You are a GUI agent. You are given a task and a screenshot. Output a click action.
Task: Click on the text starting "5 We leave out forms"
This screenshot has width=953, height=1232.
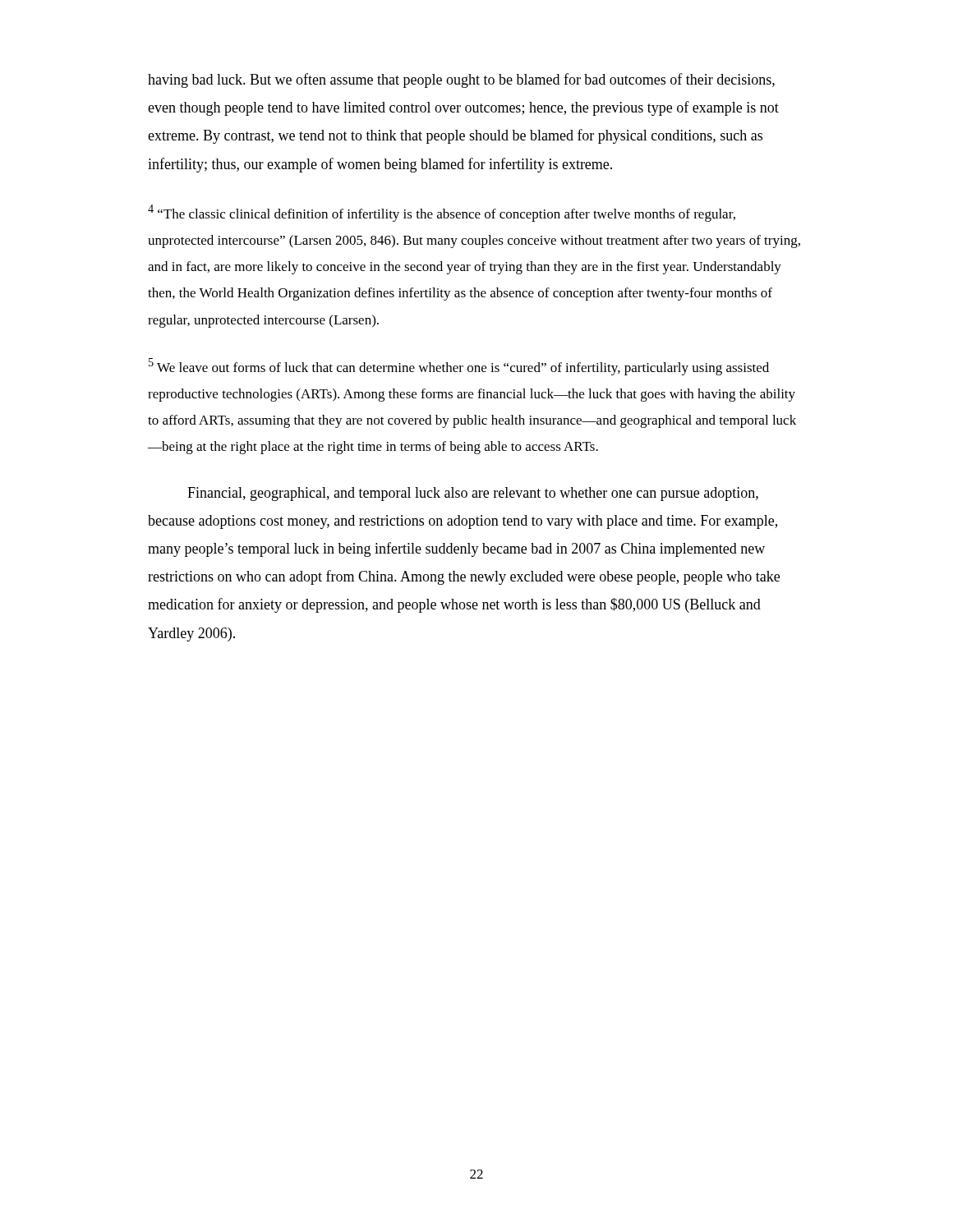click(472, 405)
